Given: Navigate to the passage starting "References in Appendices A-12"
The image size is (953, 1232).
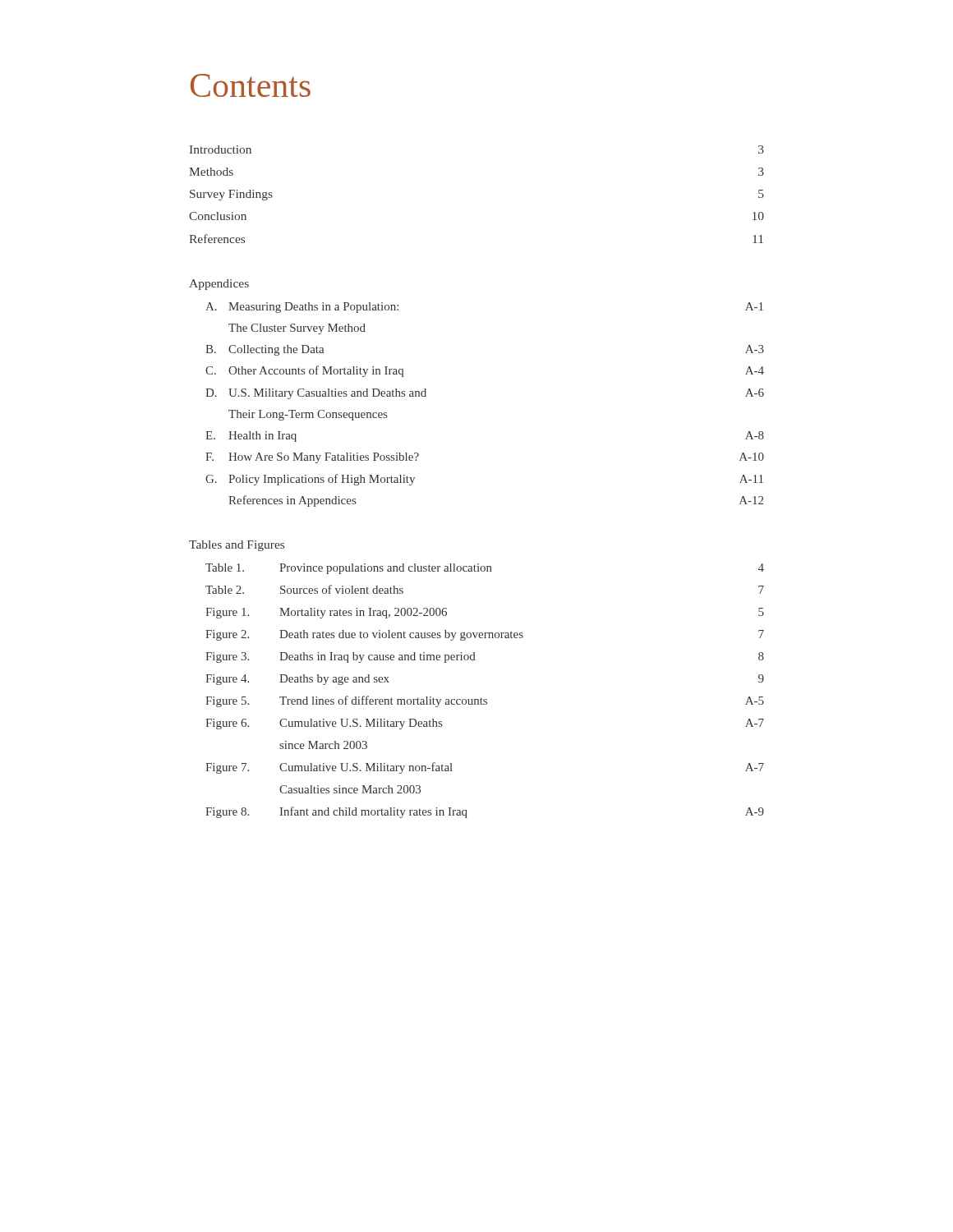Looking at the screenshot, I should pos(294,501).
